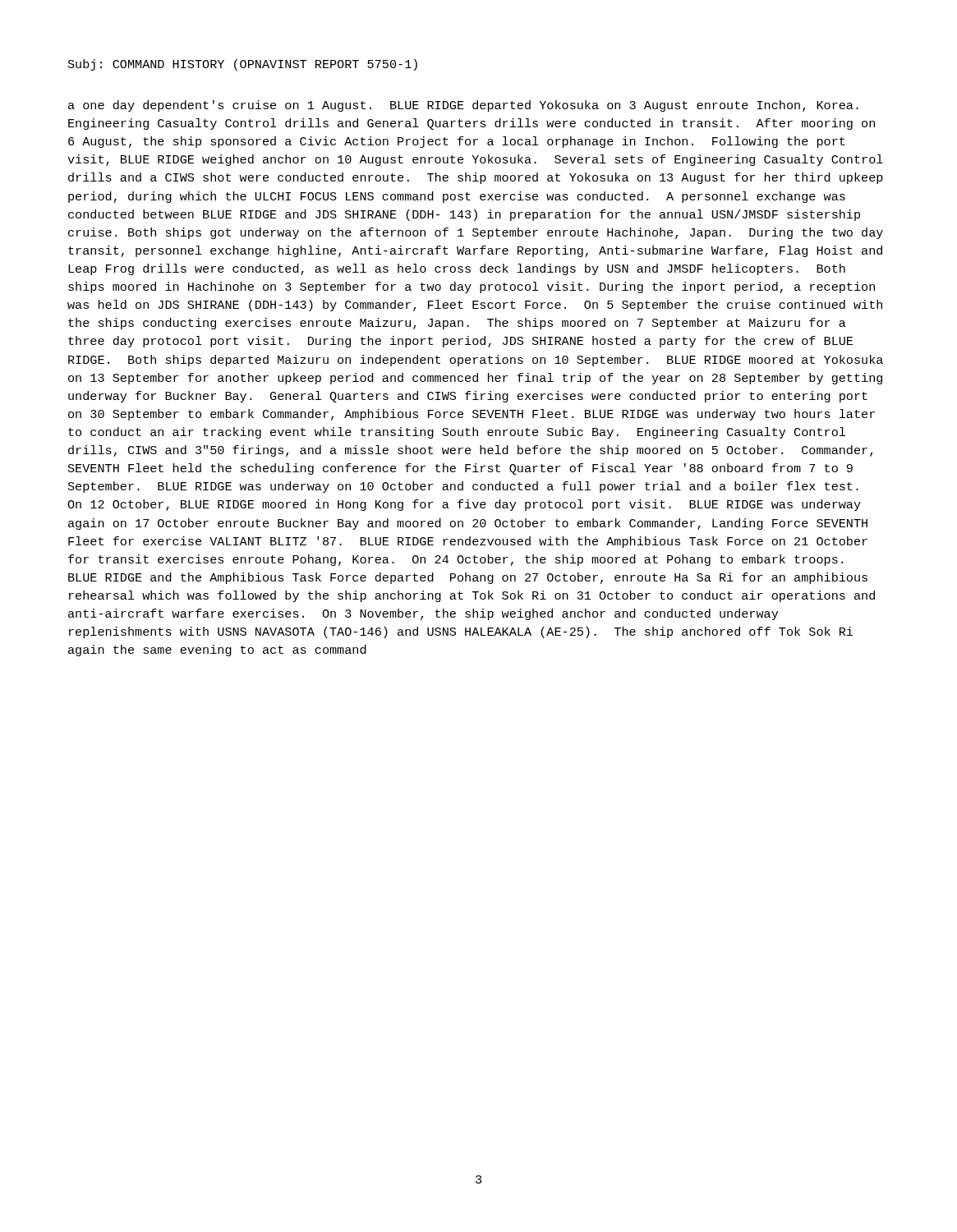This screenshot has height=1232, width=957.
Task: Point to the block beginning "a one day"
Action: (475, 378)
